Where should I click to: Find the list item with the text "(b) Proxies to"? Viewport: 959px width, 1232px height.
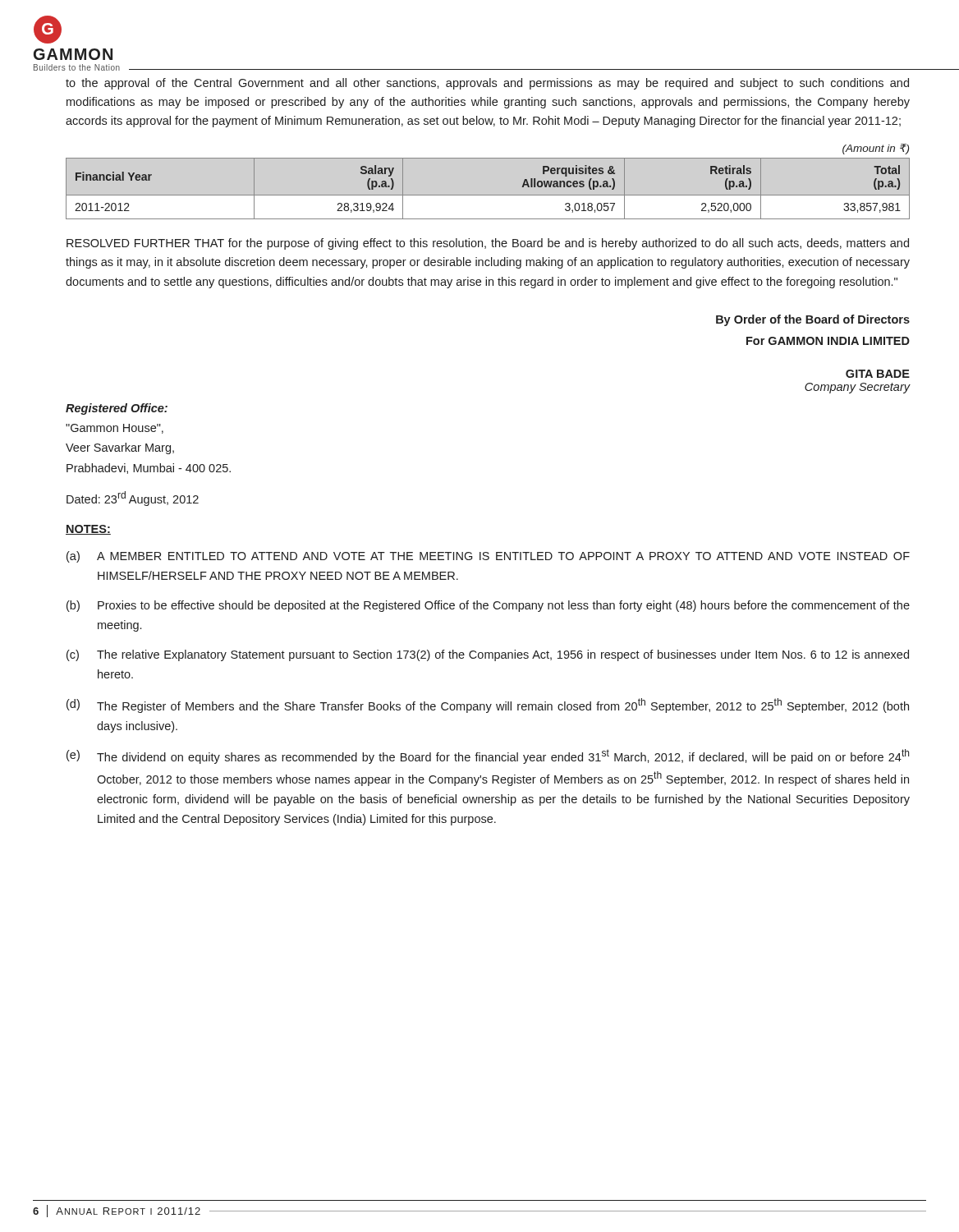pyautogui.click(x=488, y=616)
